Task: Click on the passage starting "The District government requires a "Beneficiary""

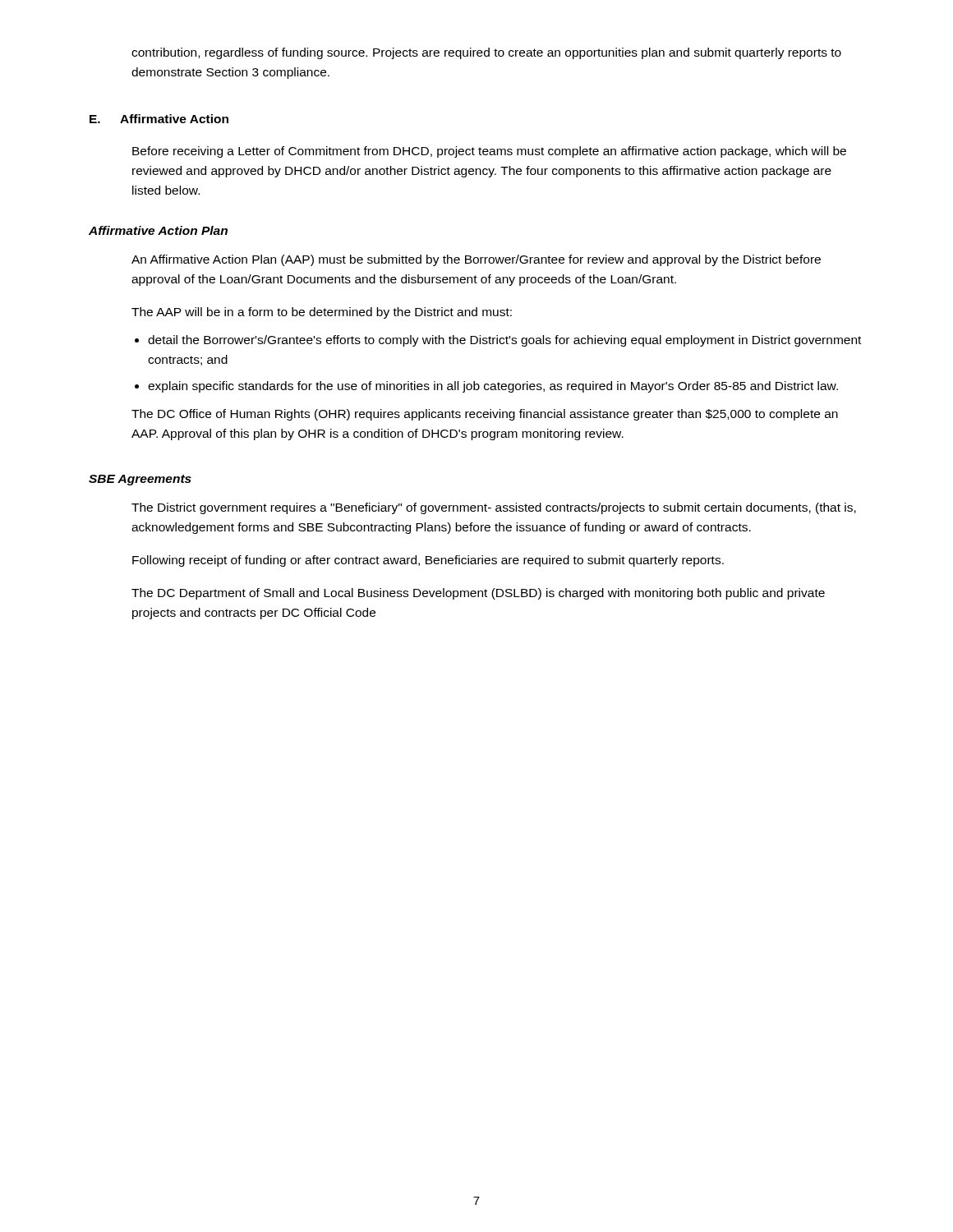Action: [x=494, y=517]
